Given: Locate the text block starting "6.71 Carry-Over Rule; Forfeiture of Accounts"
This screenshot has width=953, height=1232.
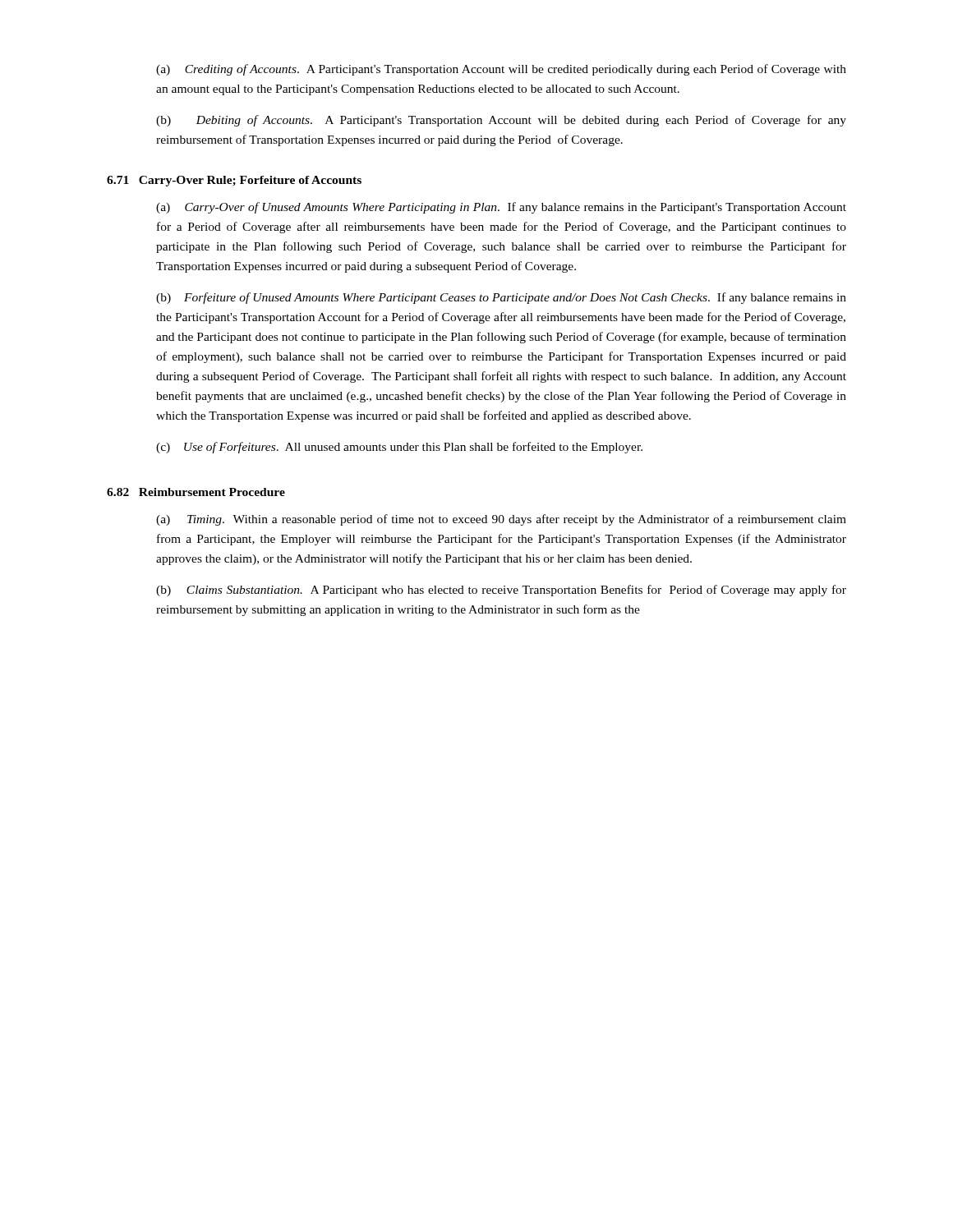Looking at the screenshot, I should pyautogui.click(x=234, y=180).
